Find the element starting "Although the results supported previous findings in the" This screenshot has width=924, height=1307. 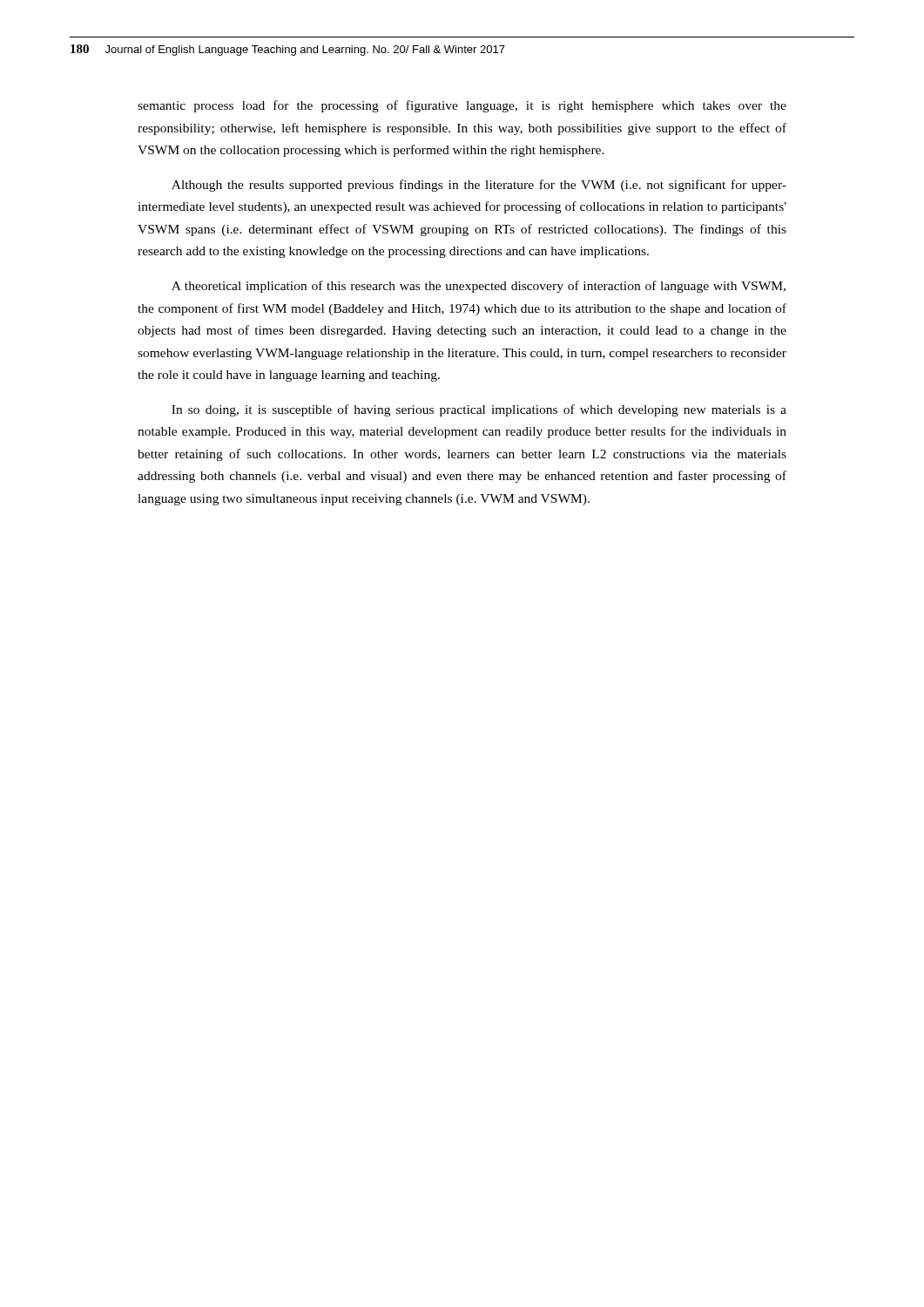(462, 218)
